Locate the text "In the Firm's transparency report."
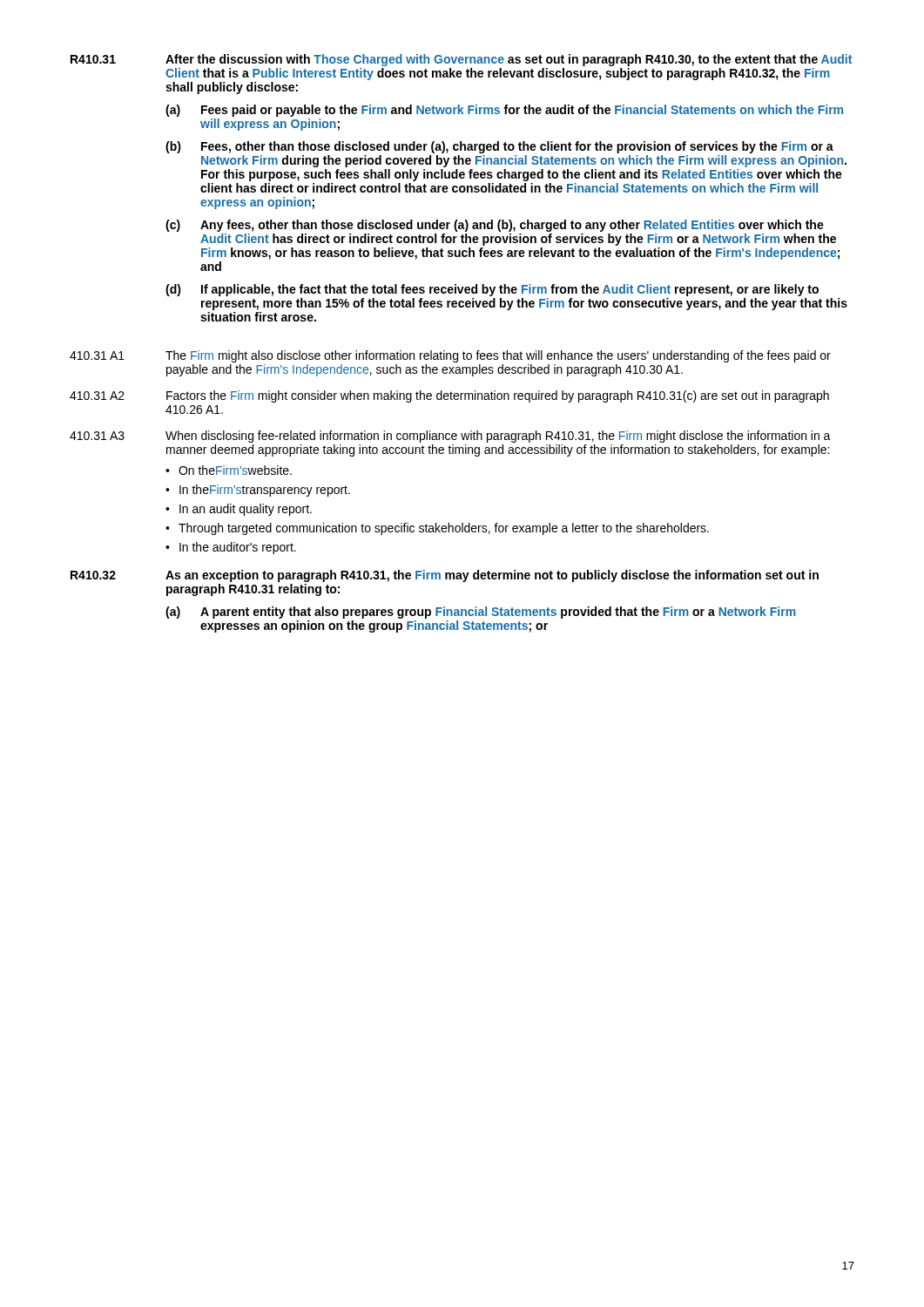The height and width of the screenshot is (1307, 924). [x=265, y=490]
